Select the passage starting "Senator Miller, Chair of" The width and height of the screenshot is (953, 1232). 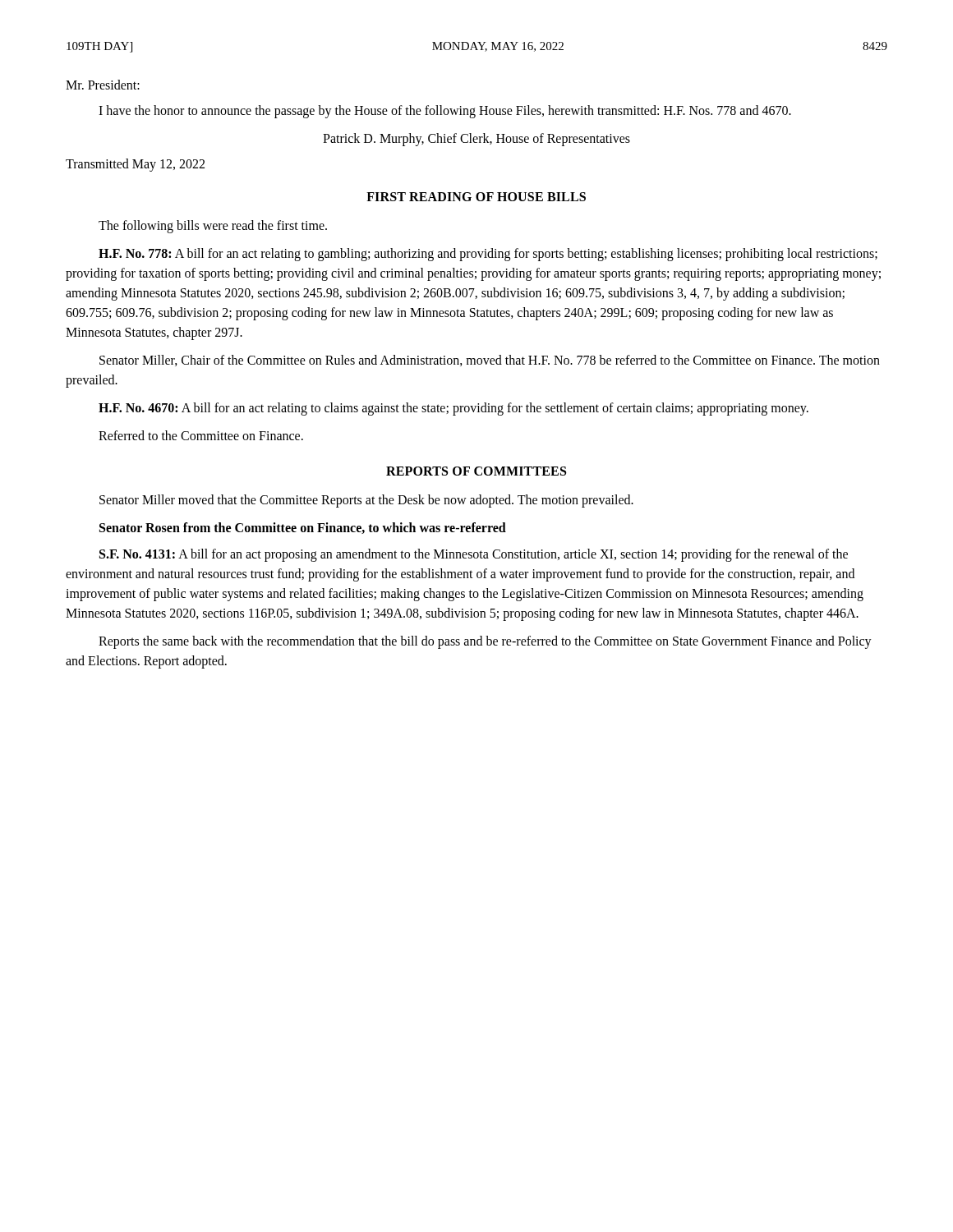pyautogui.click(x=473, y=370)
